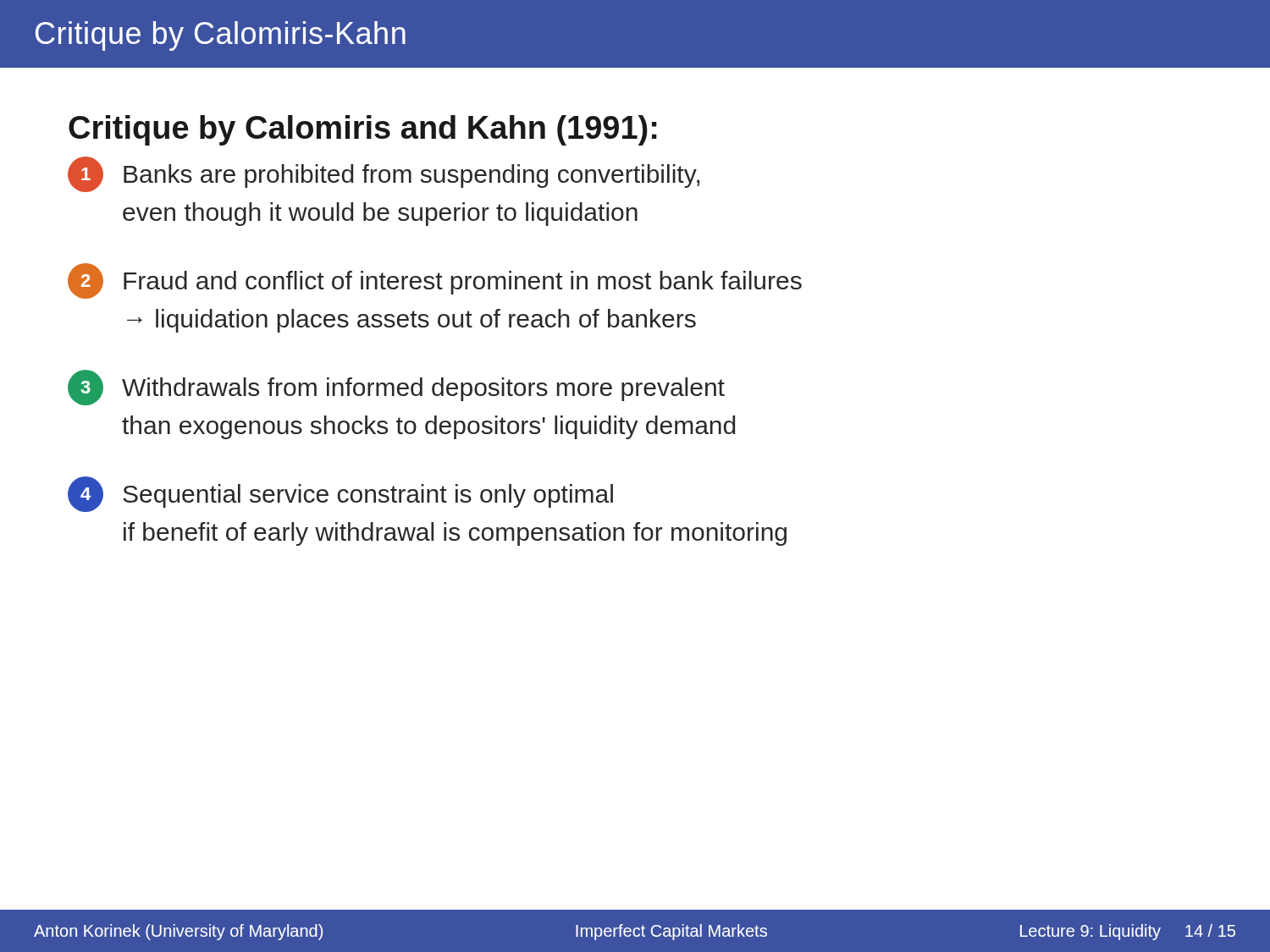Screen dimensions: 952x1270
Task: Click the passage that begins "2 Fraud and conflict of interest"
Action: (x=435, y=300)
